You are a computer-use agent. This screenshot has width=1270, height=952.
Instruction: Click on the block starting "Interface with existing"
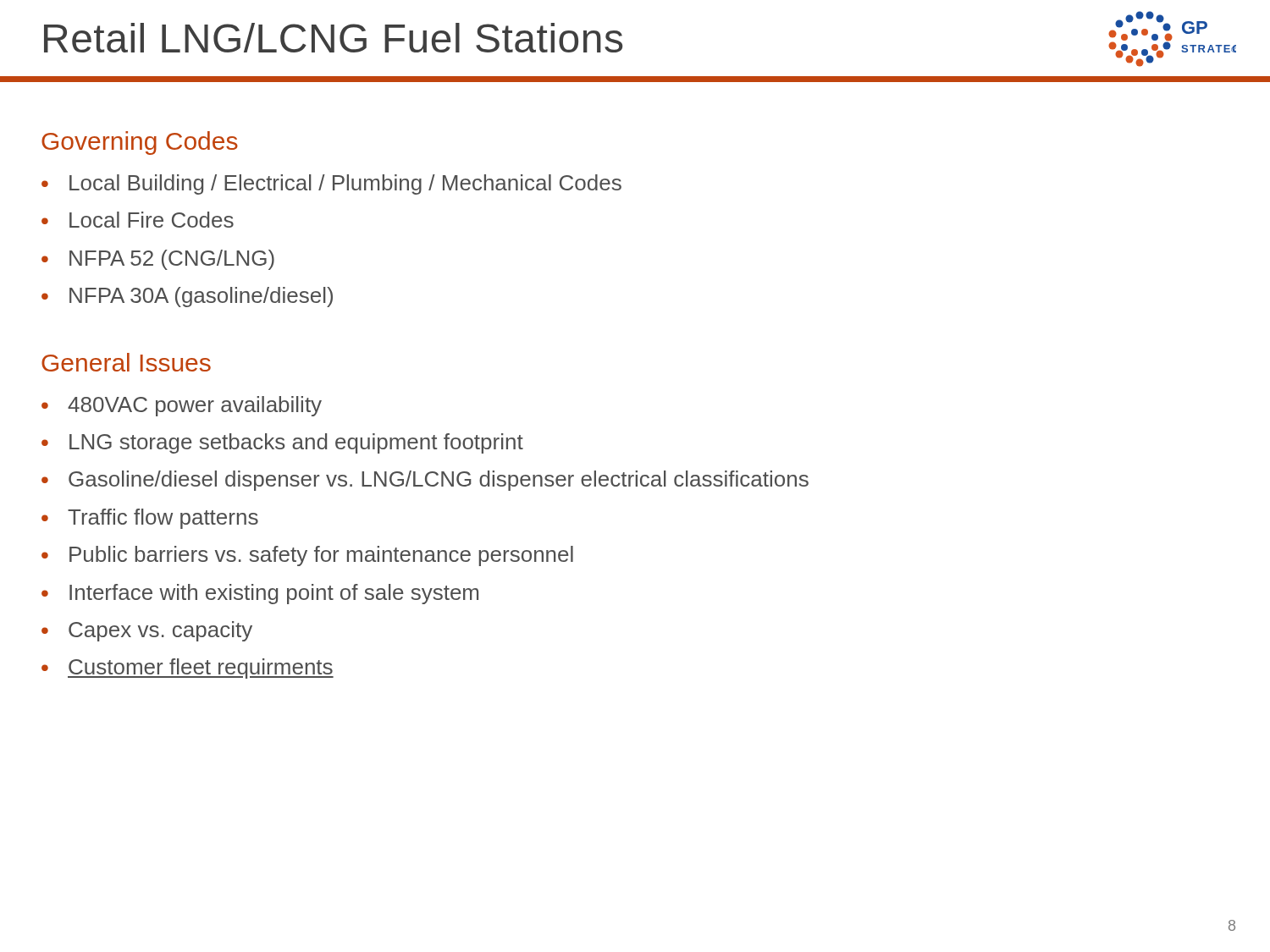(x=274, y=592)
